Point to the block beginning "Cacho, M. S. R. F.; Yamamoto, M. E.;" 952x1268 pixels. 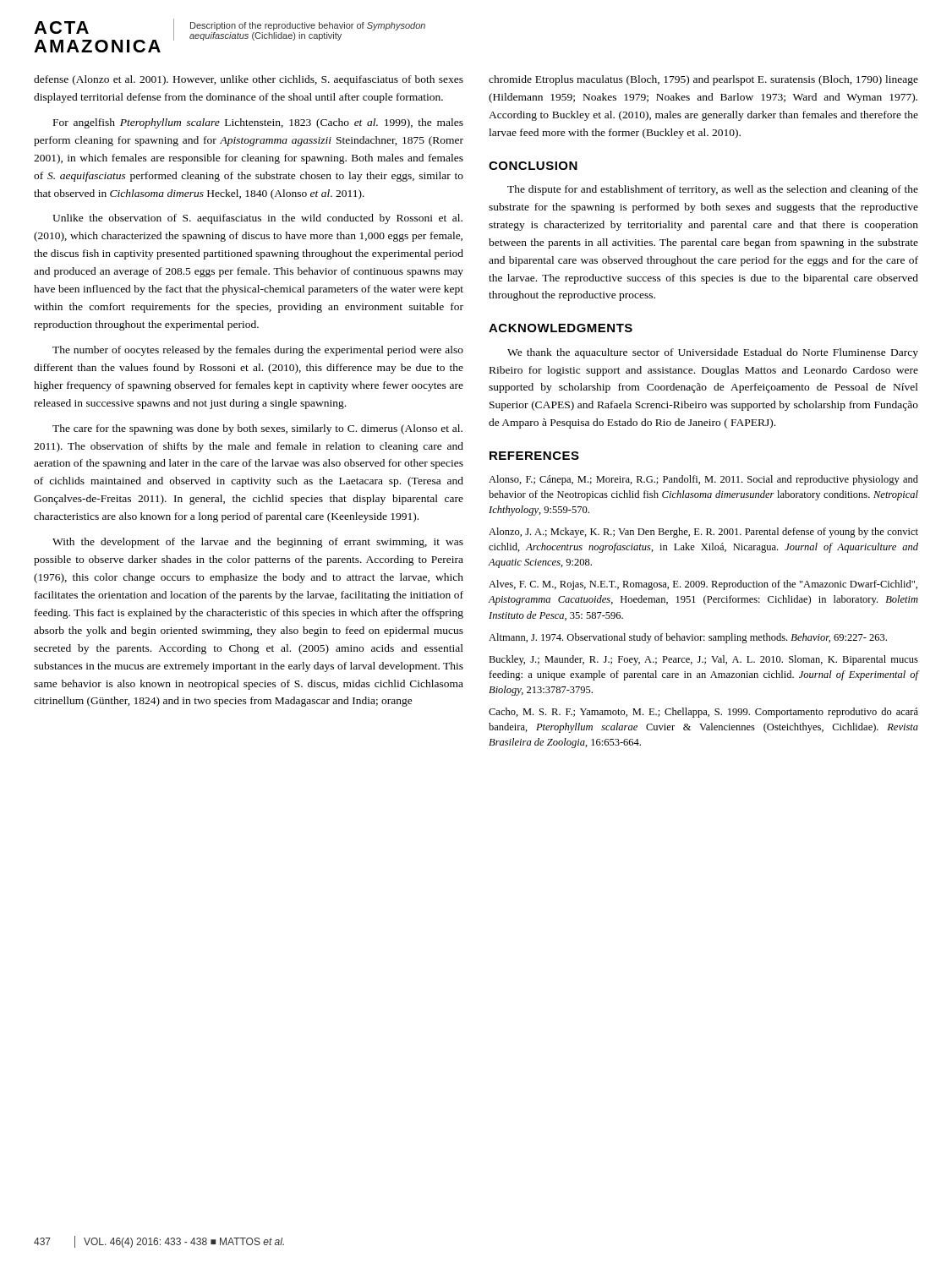click(703, 727)
